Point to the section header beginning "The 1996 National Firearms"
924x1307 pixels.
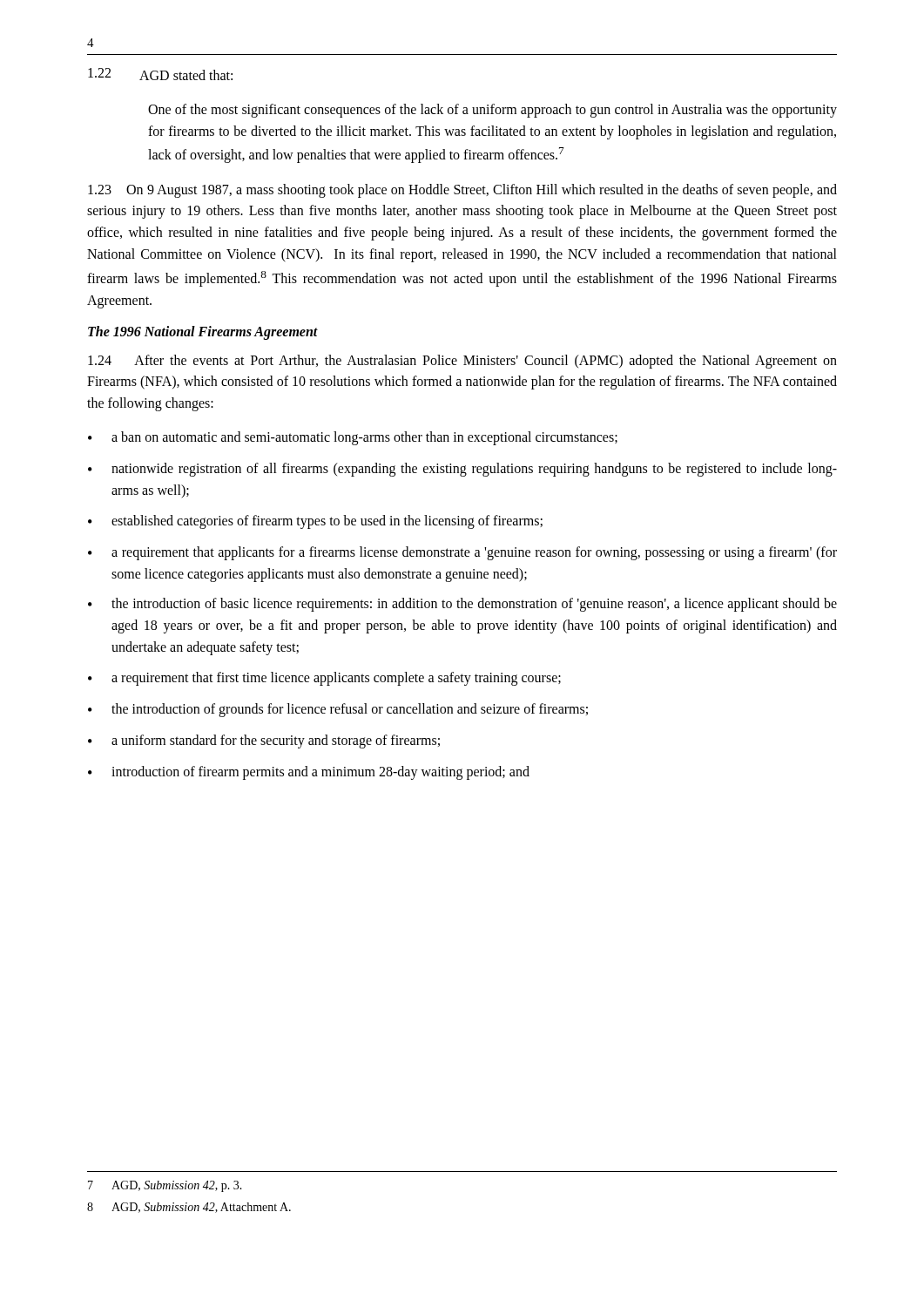(x=202, y=331)
